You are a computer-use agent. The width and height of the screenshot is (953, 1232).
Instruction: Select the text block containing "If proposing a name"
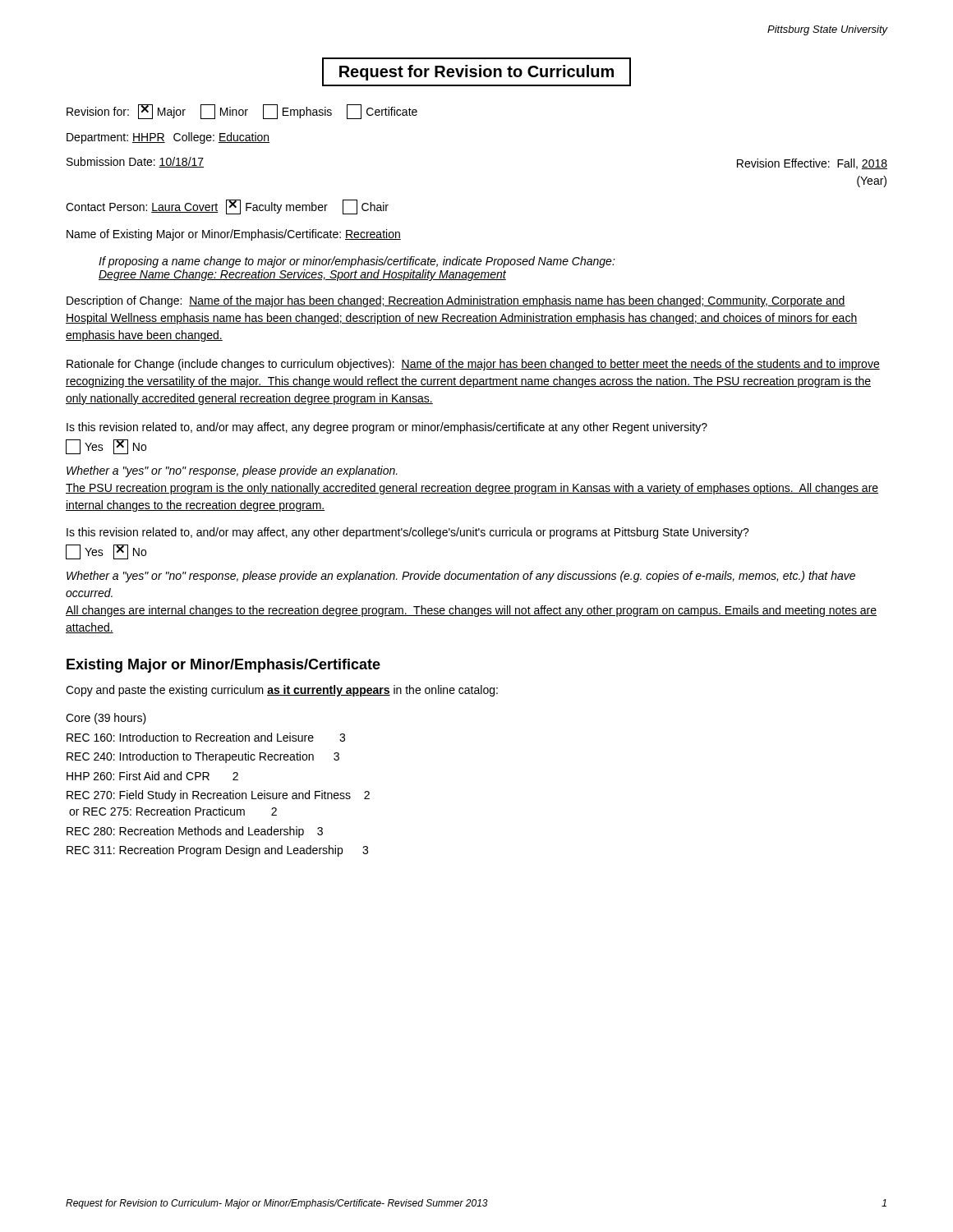coord(357,268)
